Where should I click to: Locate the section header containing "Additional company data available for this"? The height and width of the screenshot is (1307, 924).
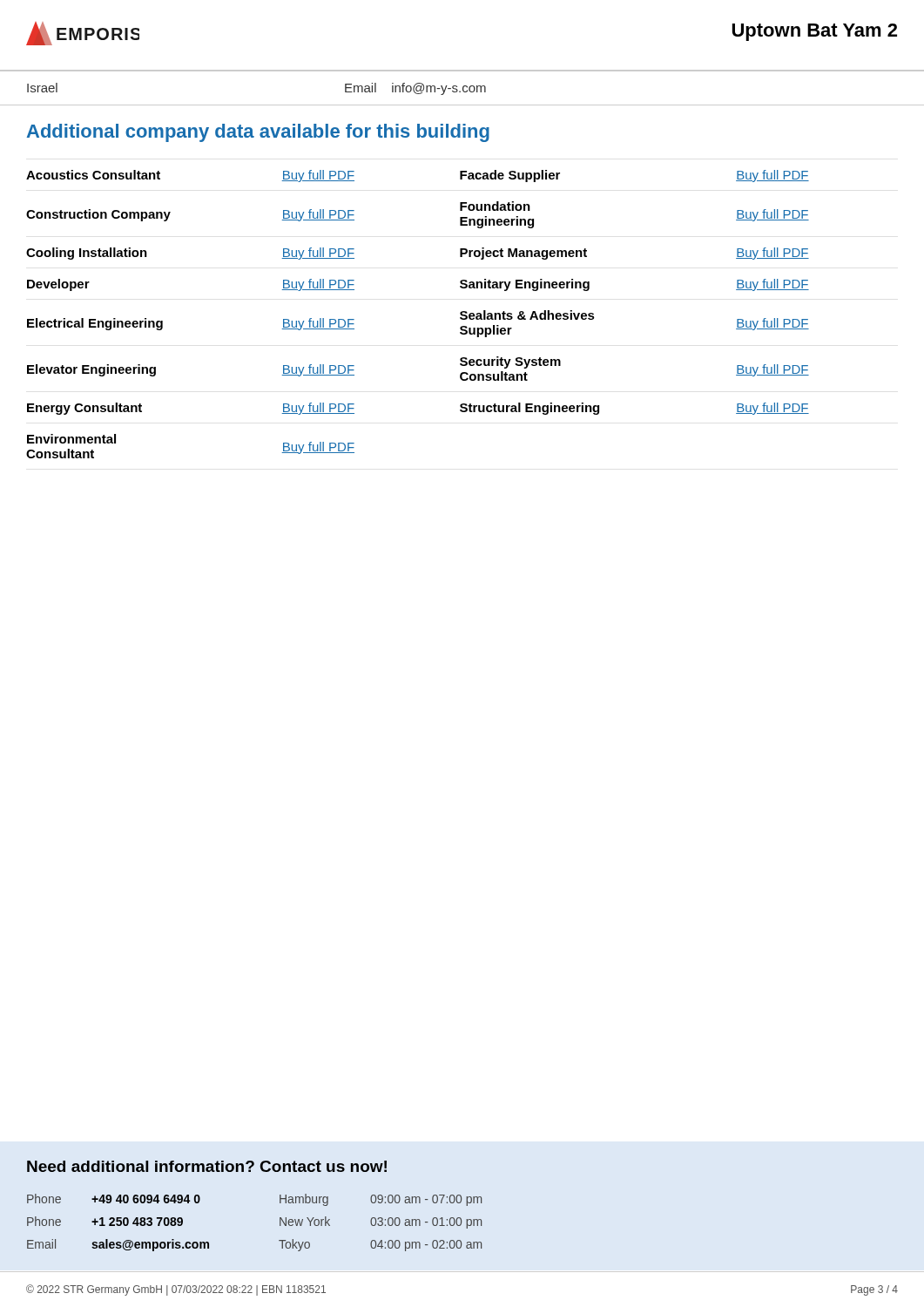[x=258, y=131]
